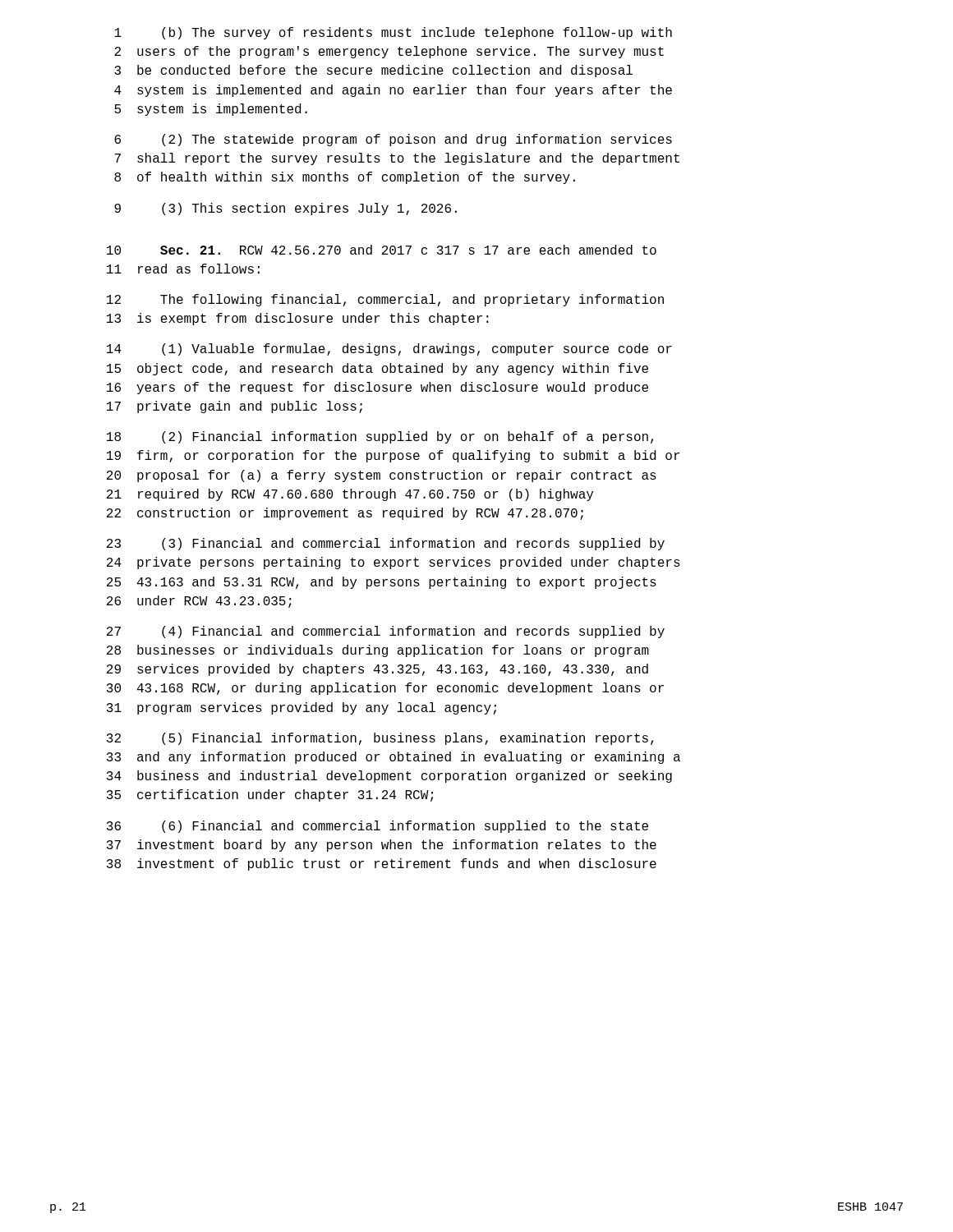Point to the block beginning "26 under RCW"
This screenshot has width=953, height=1232.
coord(199,602)
